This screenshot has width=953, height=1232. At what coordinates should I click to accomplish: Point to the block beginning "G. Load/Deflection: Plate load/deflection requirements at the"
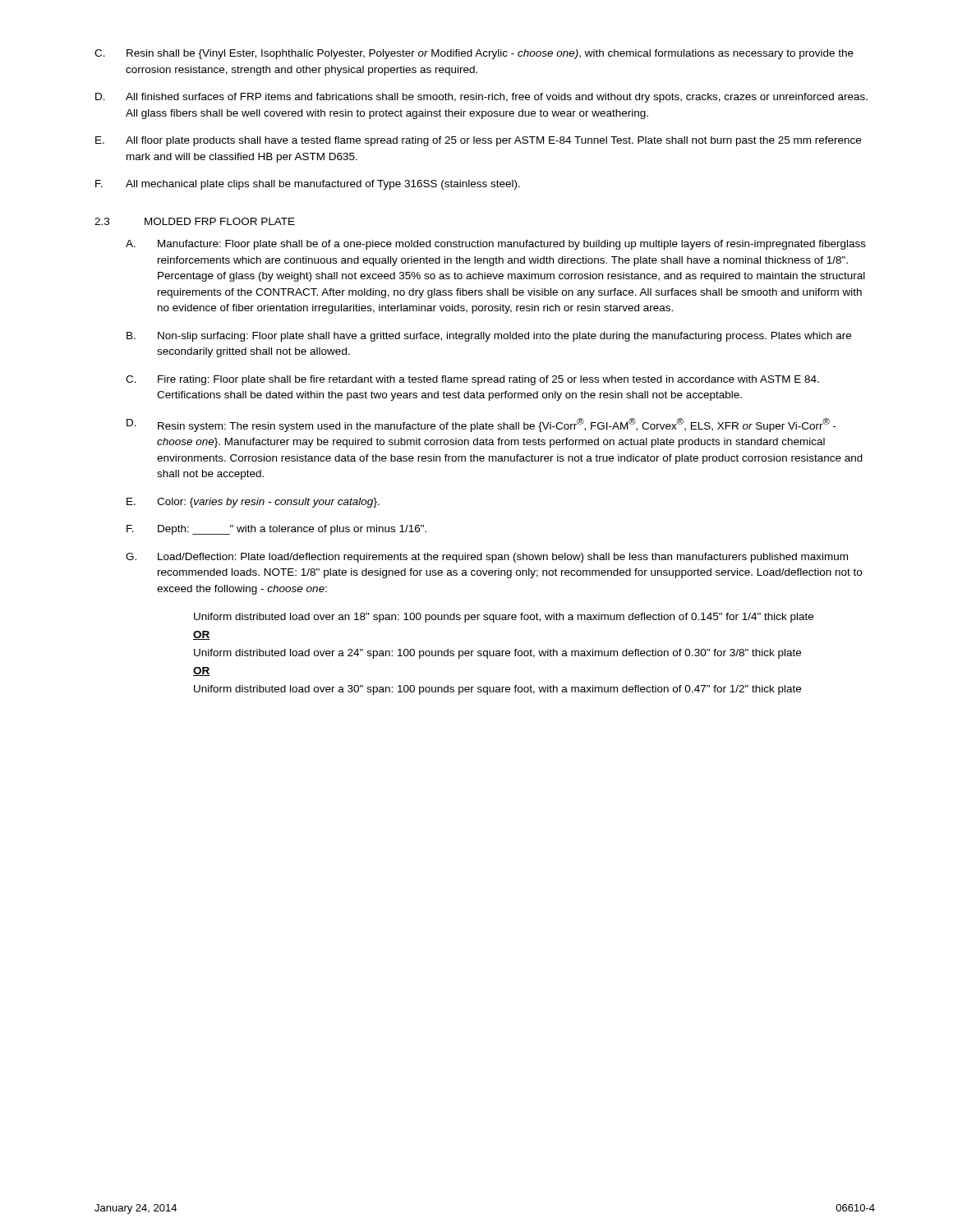(500, 573)
